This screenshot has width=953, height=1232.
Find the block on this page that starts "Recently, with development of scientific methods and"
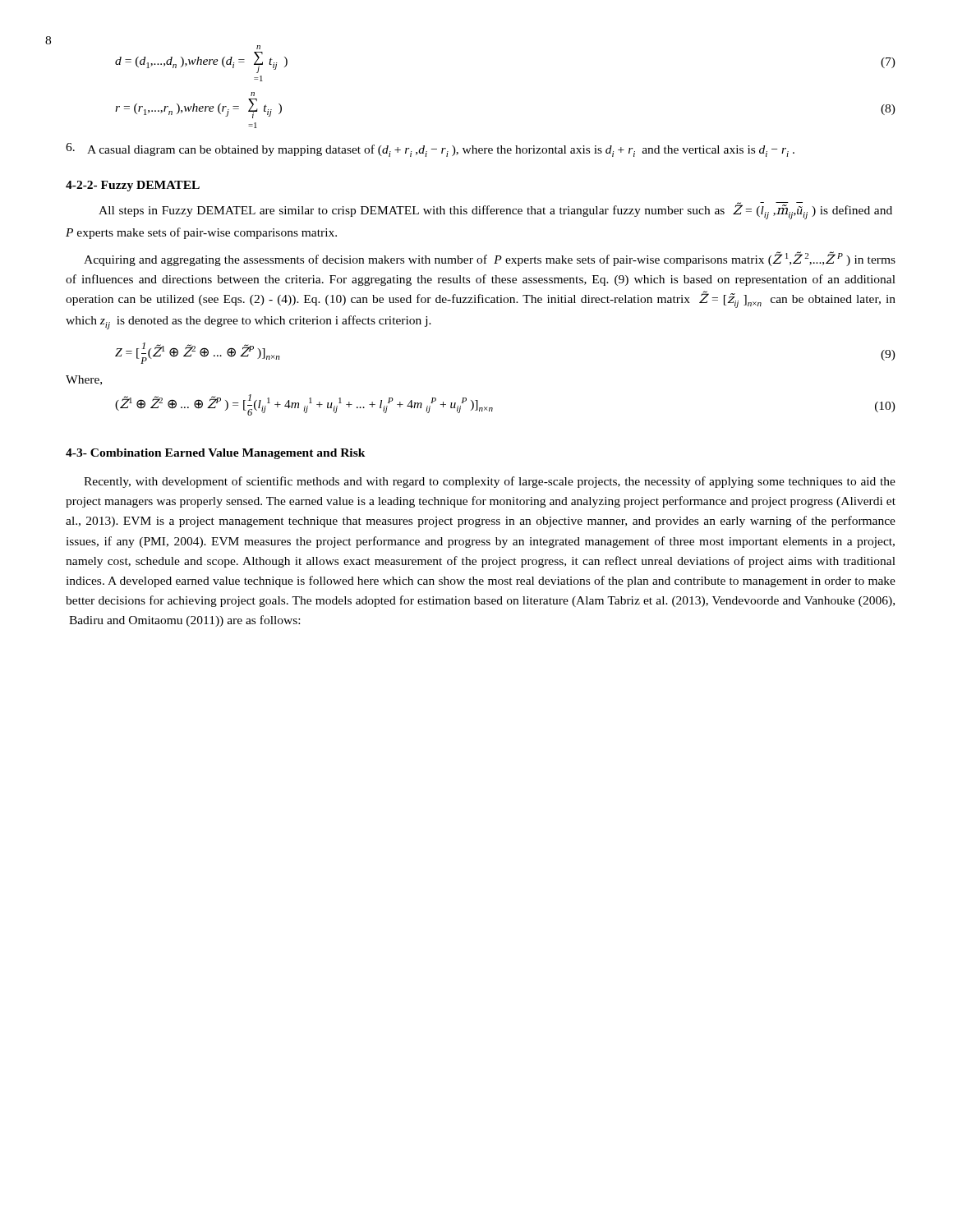point(481,550)
